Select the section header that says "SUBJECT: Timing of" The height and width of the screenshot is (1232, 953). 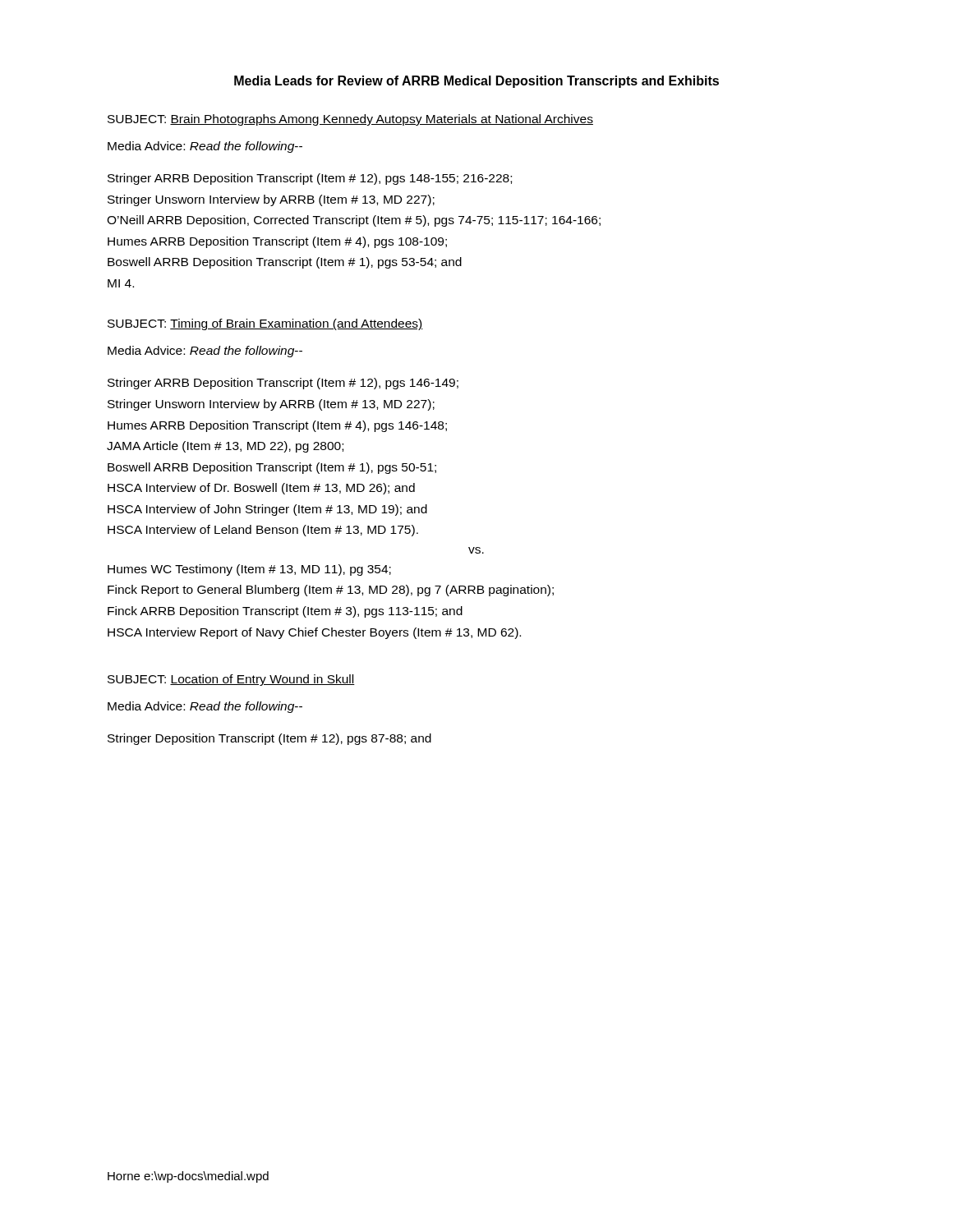265,324
